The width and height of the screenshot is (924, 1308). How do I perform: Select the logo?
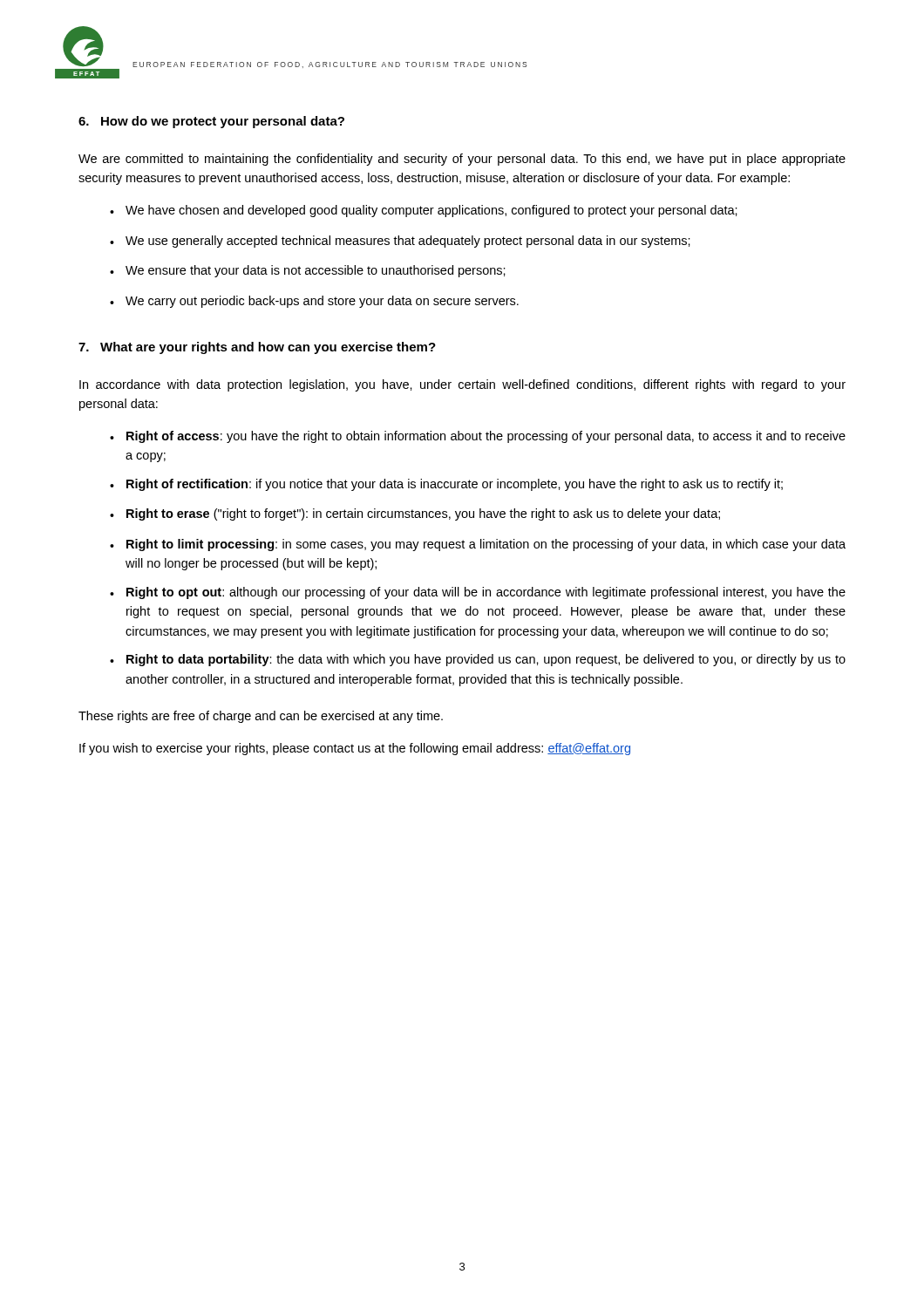pyautogui.click(x=290, y=52)
